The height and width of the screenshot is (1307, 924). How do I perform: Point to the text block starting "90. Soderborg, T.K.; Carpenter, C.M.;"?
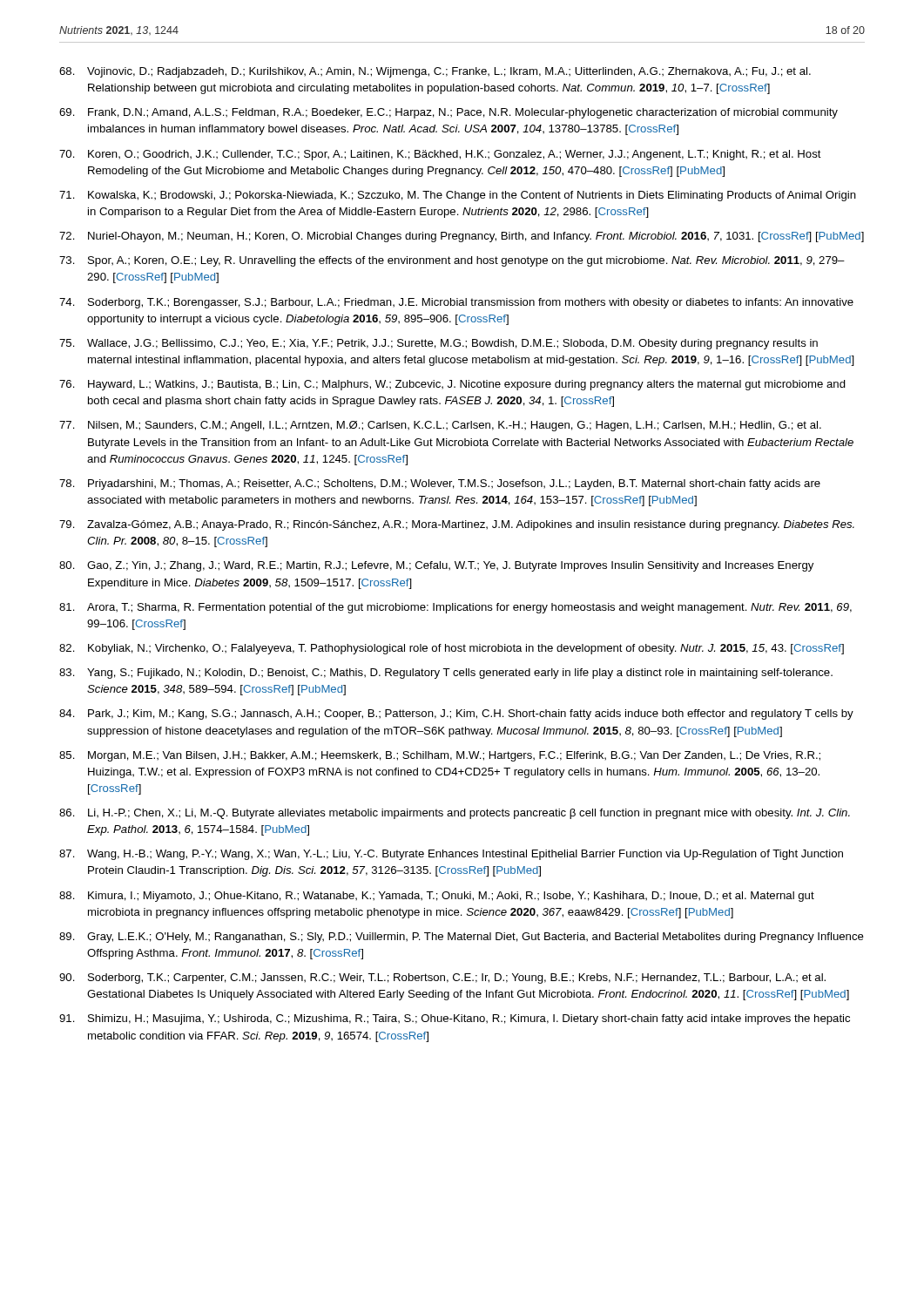click(x=462, y=986)
